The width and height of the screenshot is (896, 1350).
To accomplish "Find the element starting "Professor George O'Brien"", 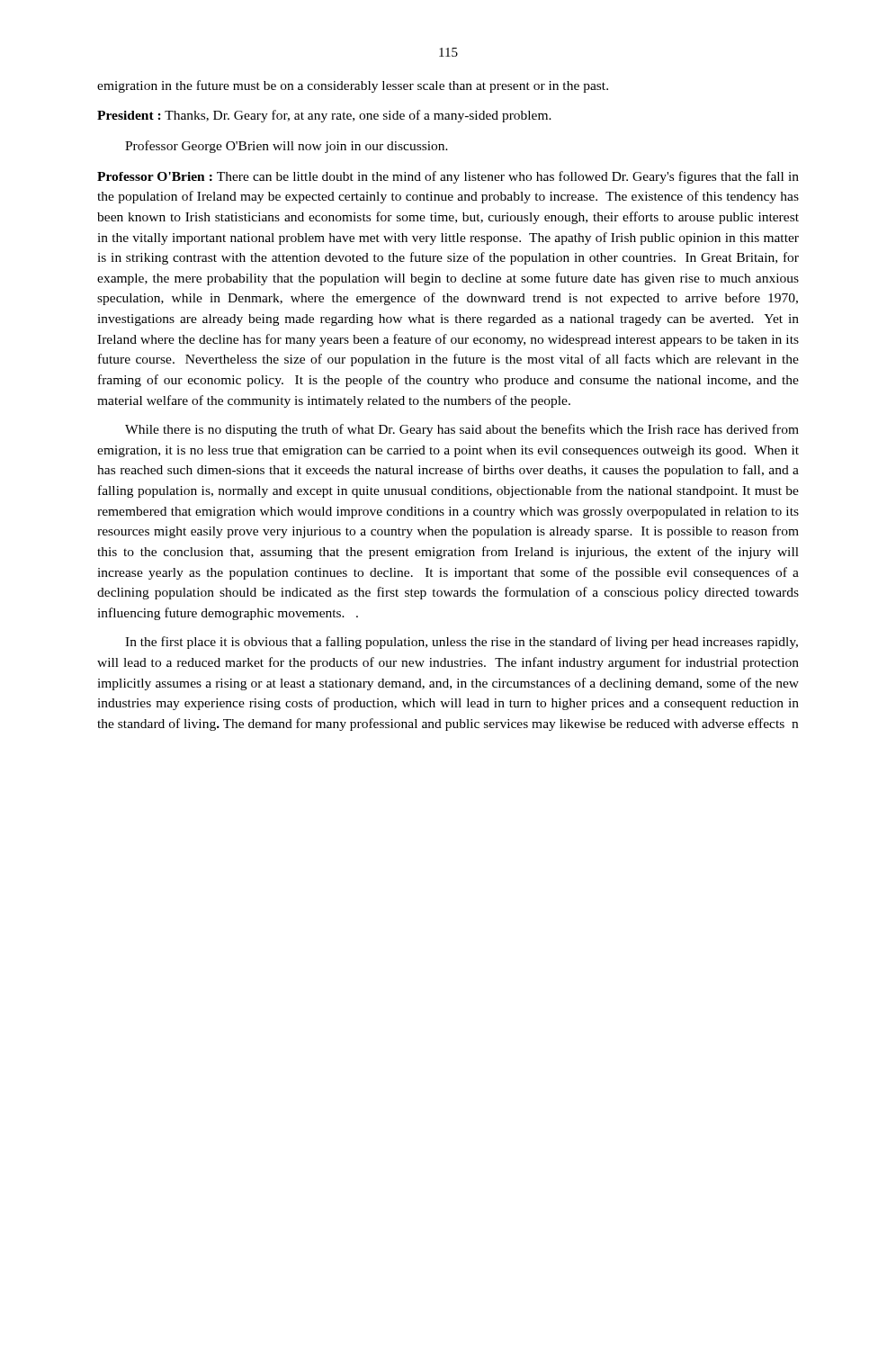I will [x=448, y=146].
